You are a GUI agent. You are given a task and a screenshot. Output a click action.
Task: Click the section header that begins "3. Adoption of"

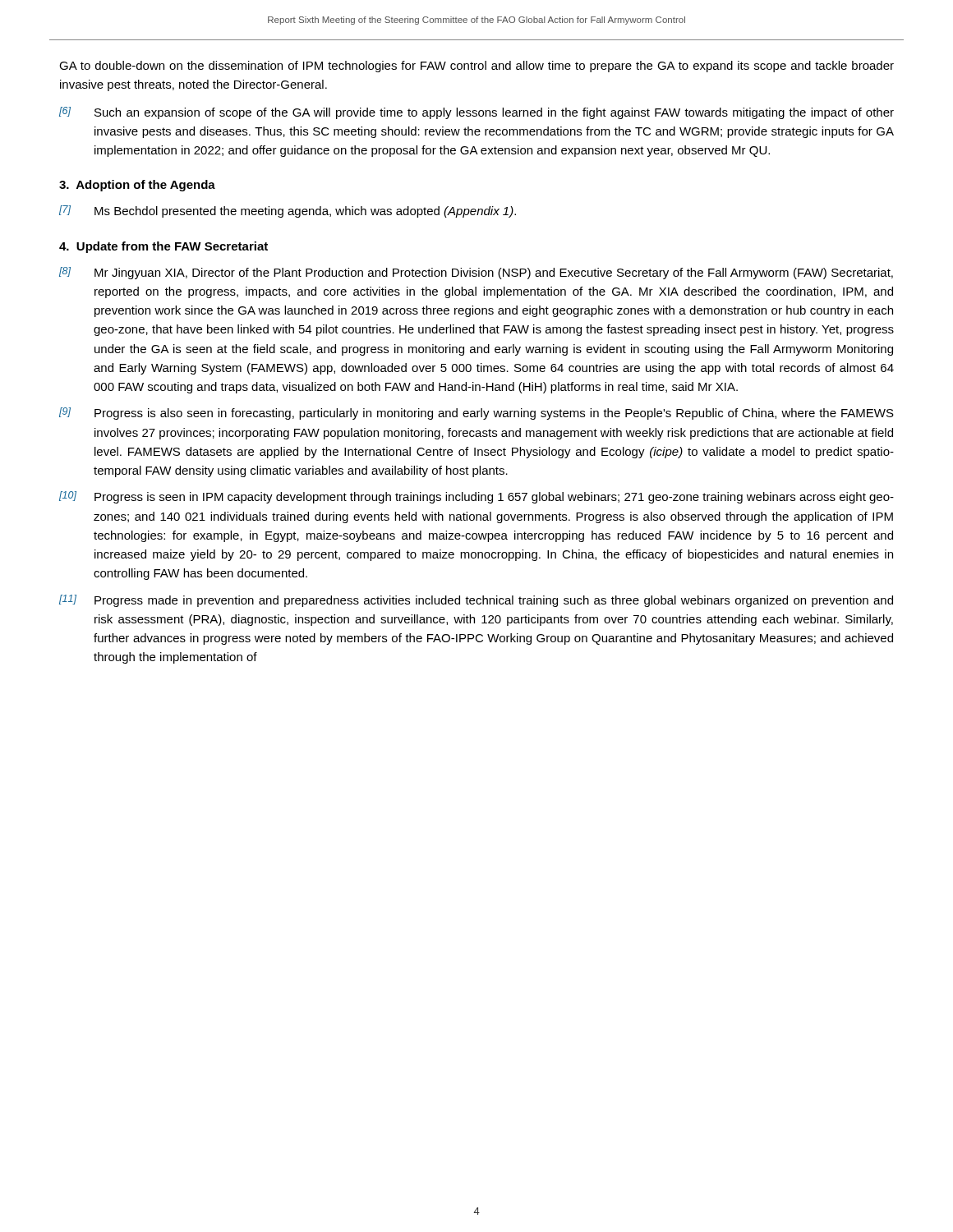point(137,185)
